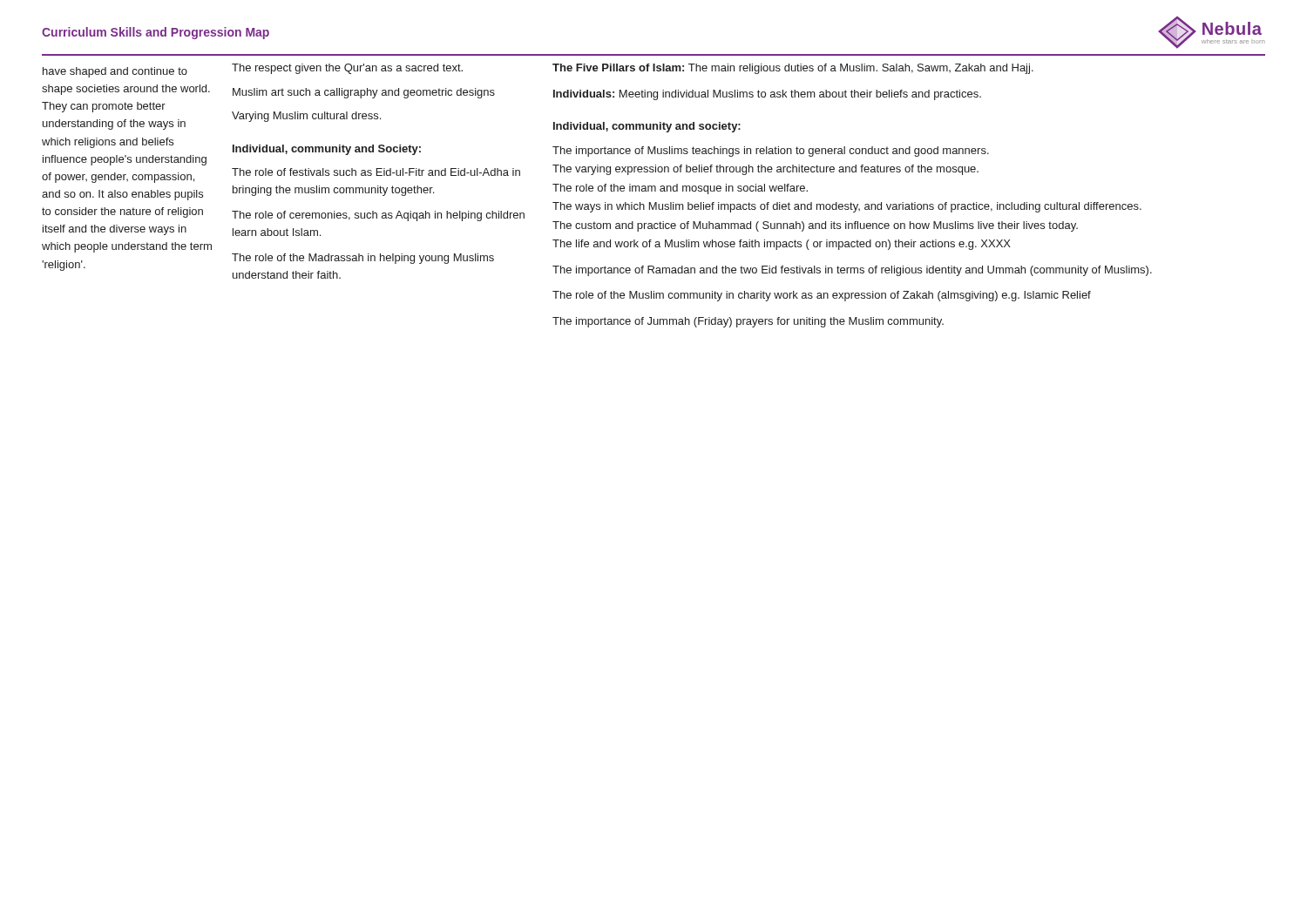This screenshot has height=924, width=1307.
Task: Where is the passage that starts "The varying expression of belief through"?
Action: tap(766, 168)
